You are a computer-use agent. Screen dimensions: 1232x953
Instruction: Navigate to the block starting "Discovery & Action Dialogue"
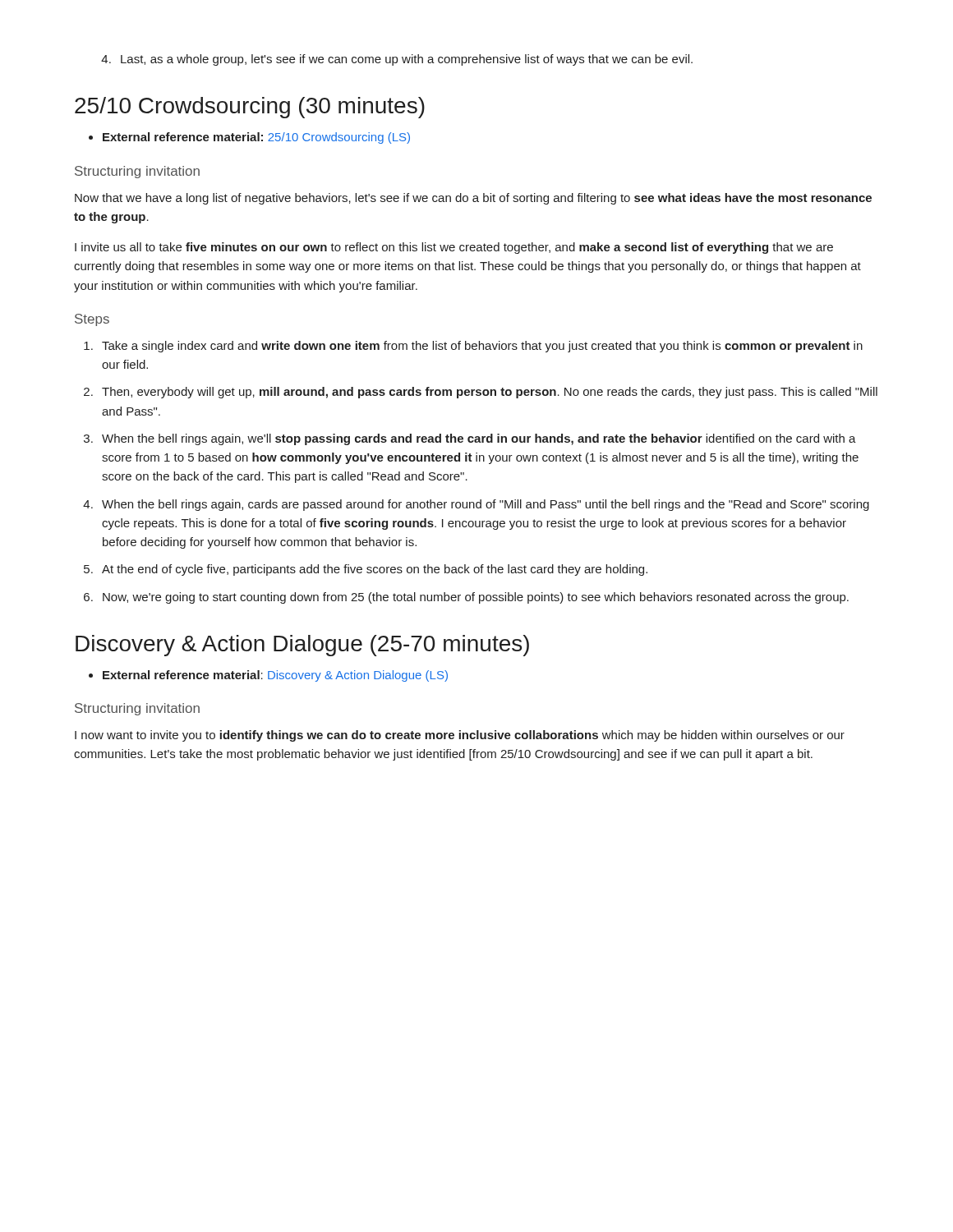pos(476,644)
